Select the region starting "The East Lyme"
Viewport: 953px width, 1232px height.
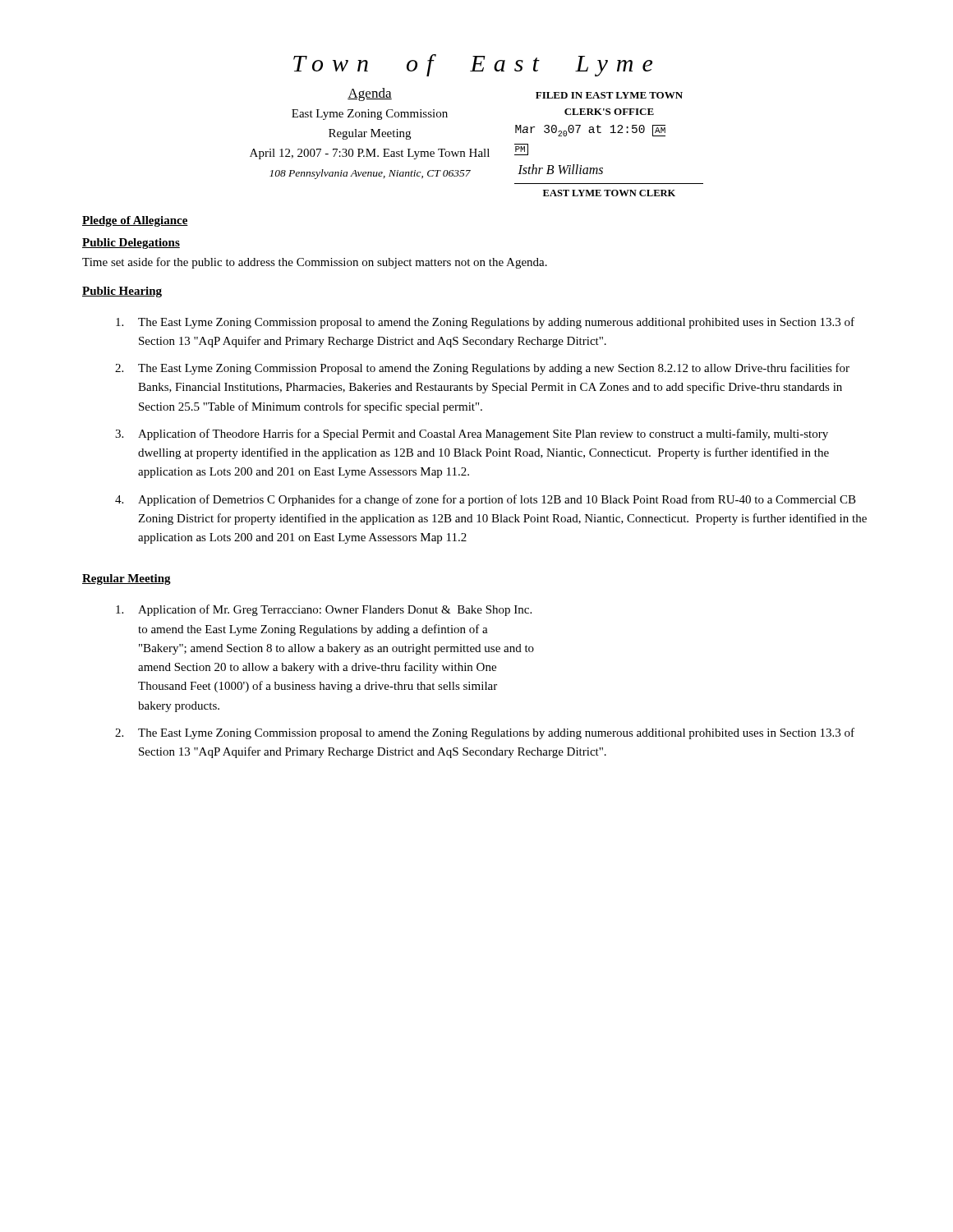tap(493, 332)
